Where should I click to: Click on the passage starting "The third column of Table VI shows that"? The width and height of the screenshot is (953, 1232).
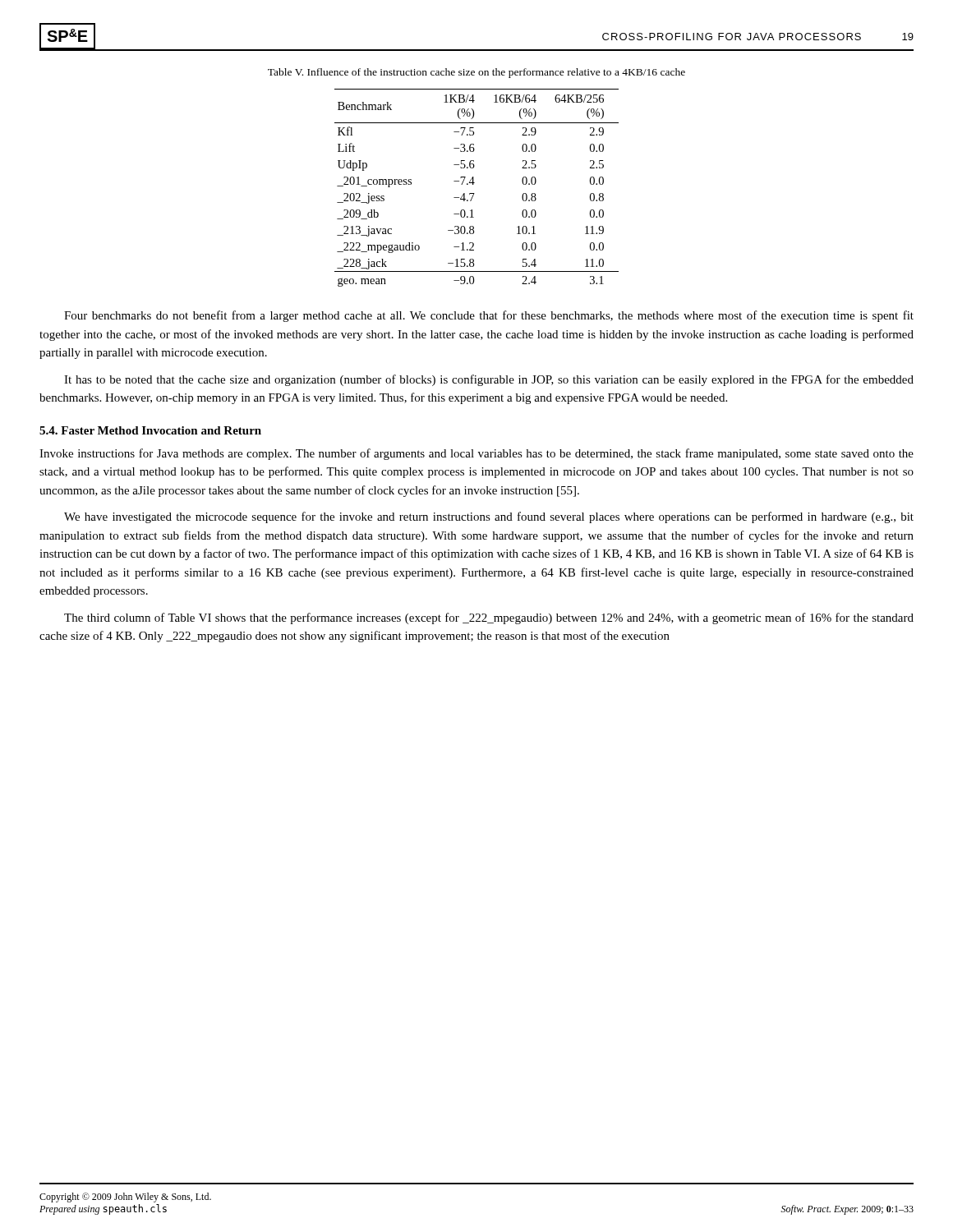[x=476, y=626]
